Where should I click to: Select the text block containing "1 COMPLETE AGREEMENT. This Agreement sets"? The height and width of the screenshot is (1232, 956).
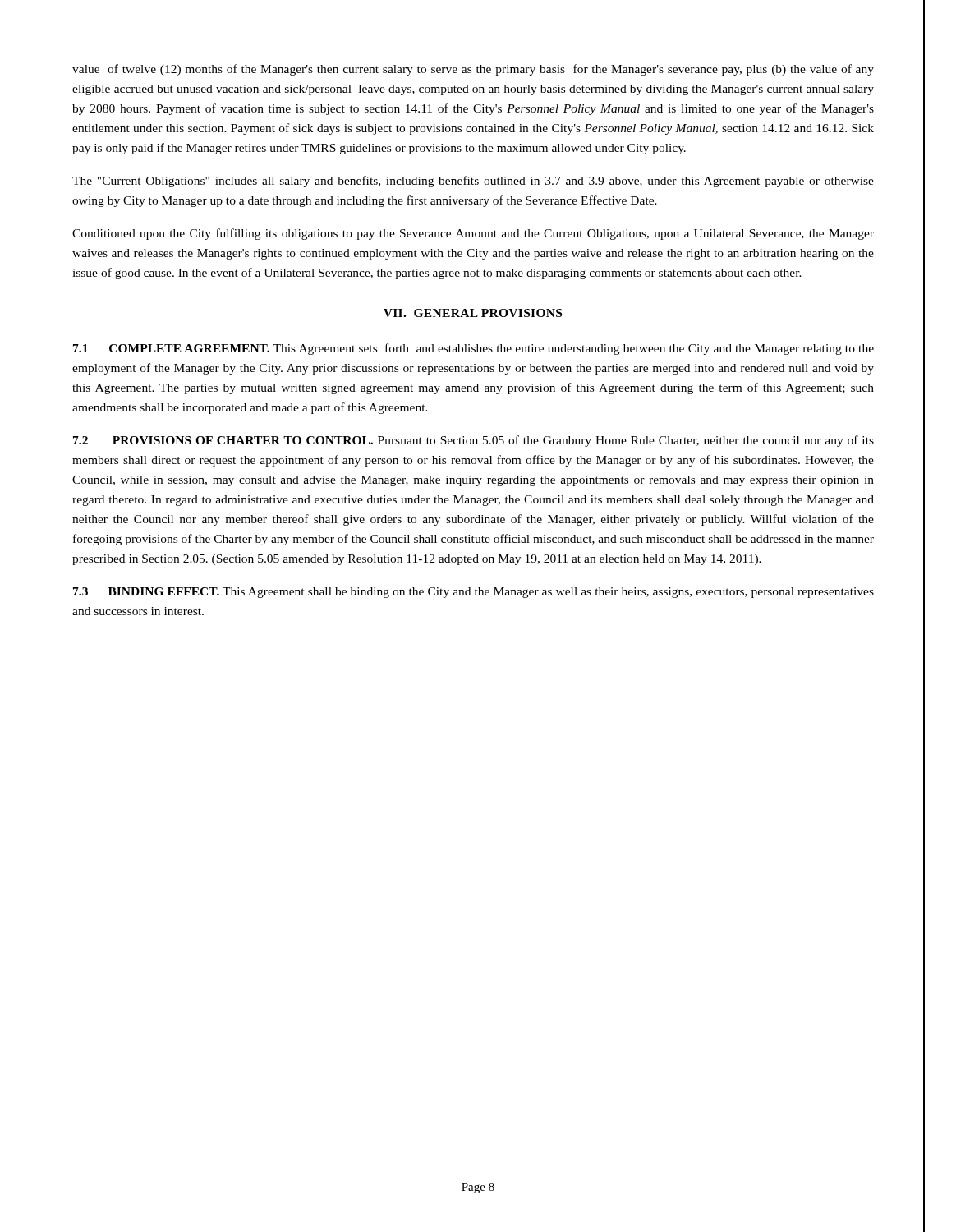(x=473, y=378)
